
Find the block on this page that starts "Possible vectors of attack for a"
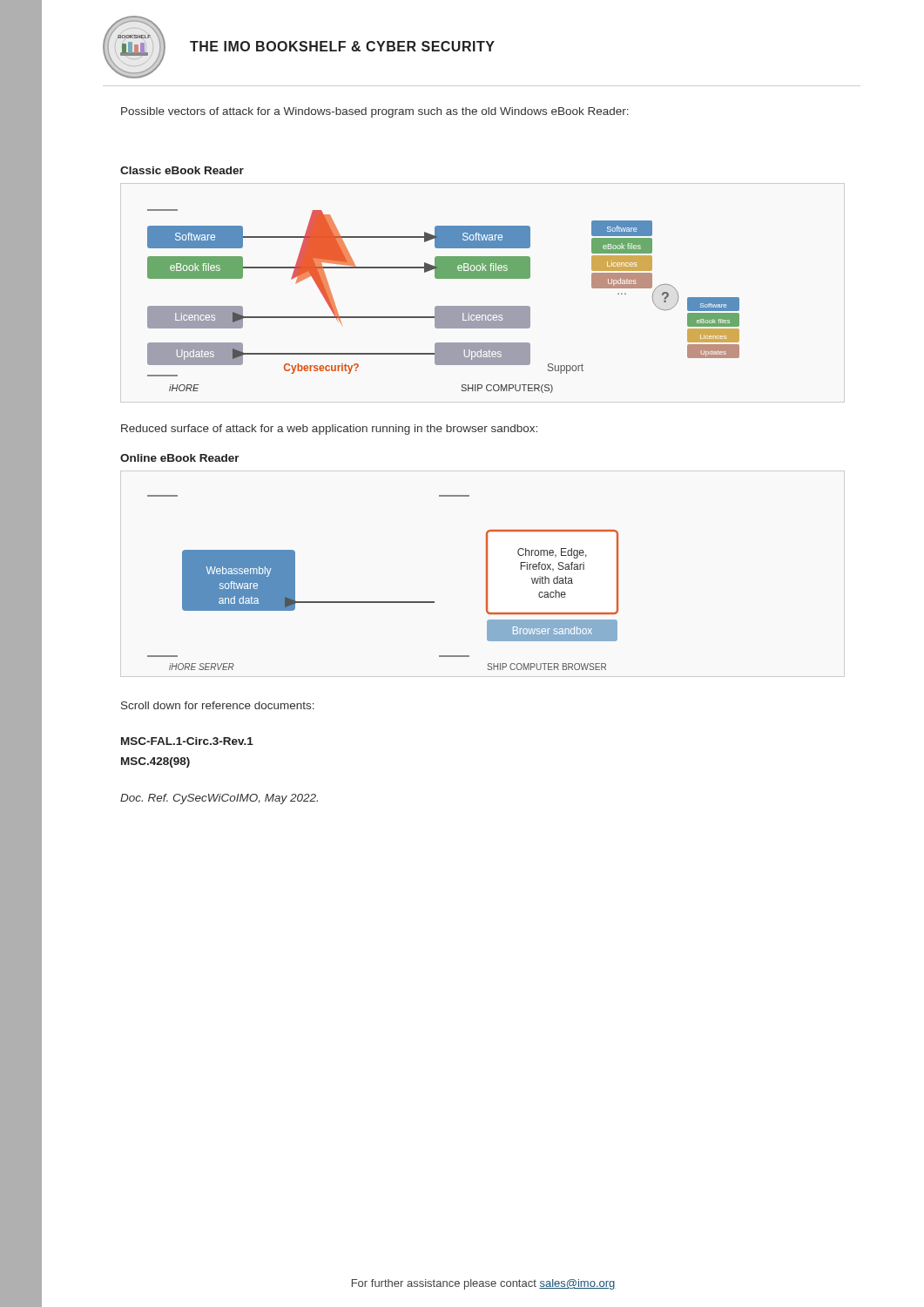[x=375, y=111]
